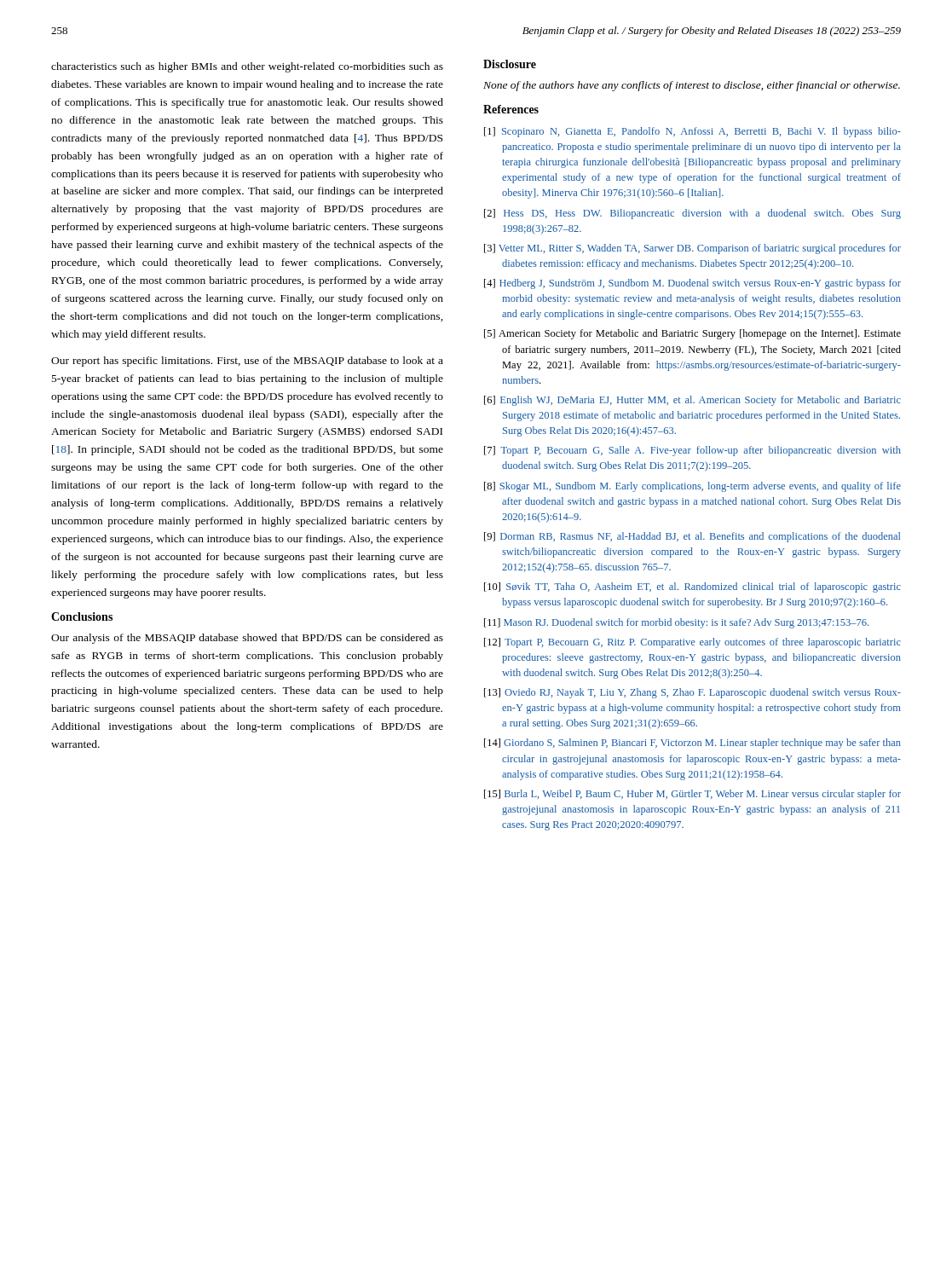Locate the text block with the text "Our analysis of the MBSAQIP database showed that"
This screenshot has height=1279, width=952.
coord(247,691)
